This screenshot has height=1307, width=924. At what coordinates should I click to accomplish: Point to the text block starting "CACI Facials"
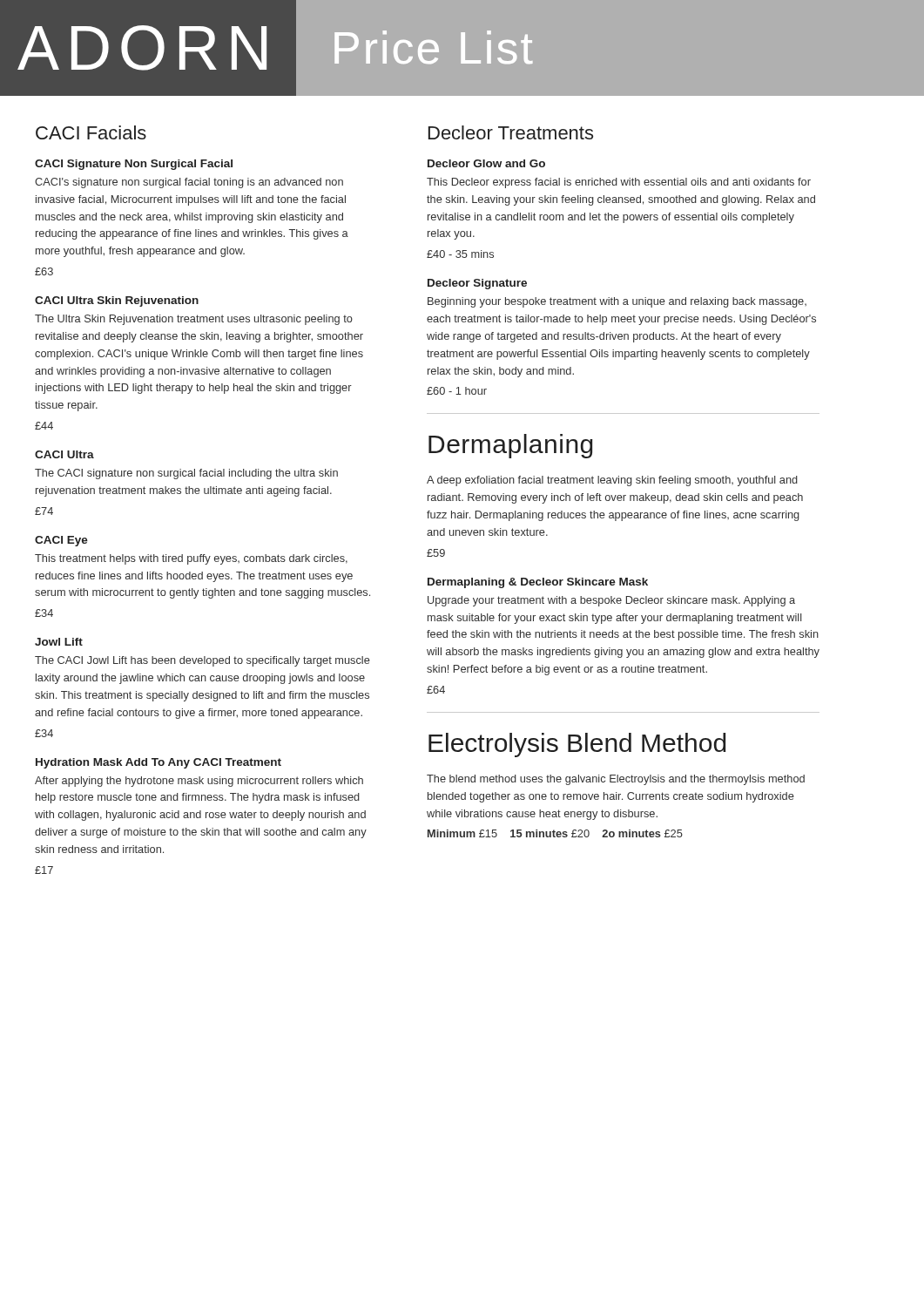point(91,132)
